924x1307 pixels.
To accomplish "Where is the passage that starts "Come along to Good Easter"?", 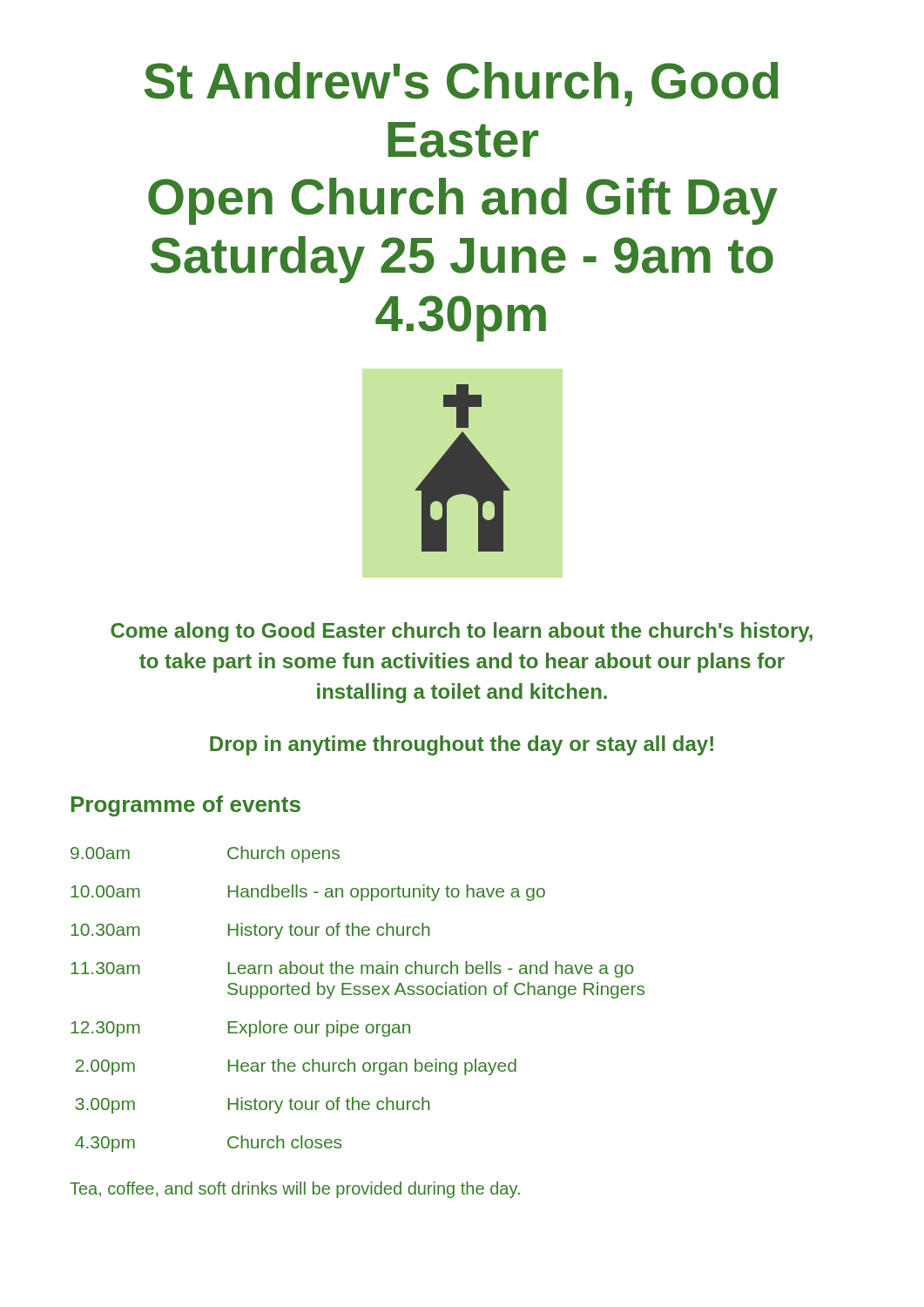I will coord(462,661).
